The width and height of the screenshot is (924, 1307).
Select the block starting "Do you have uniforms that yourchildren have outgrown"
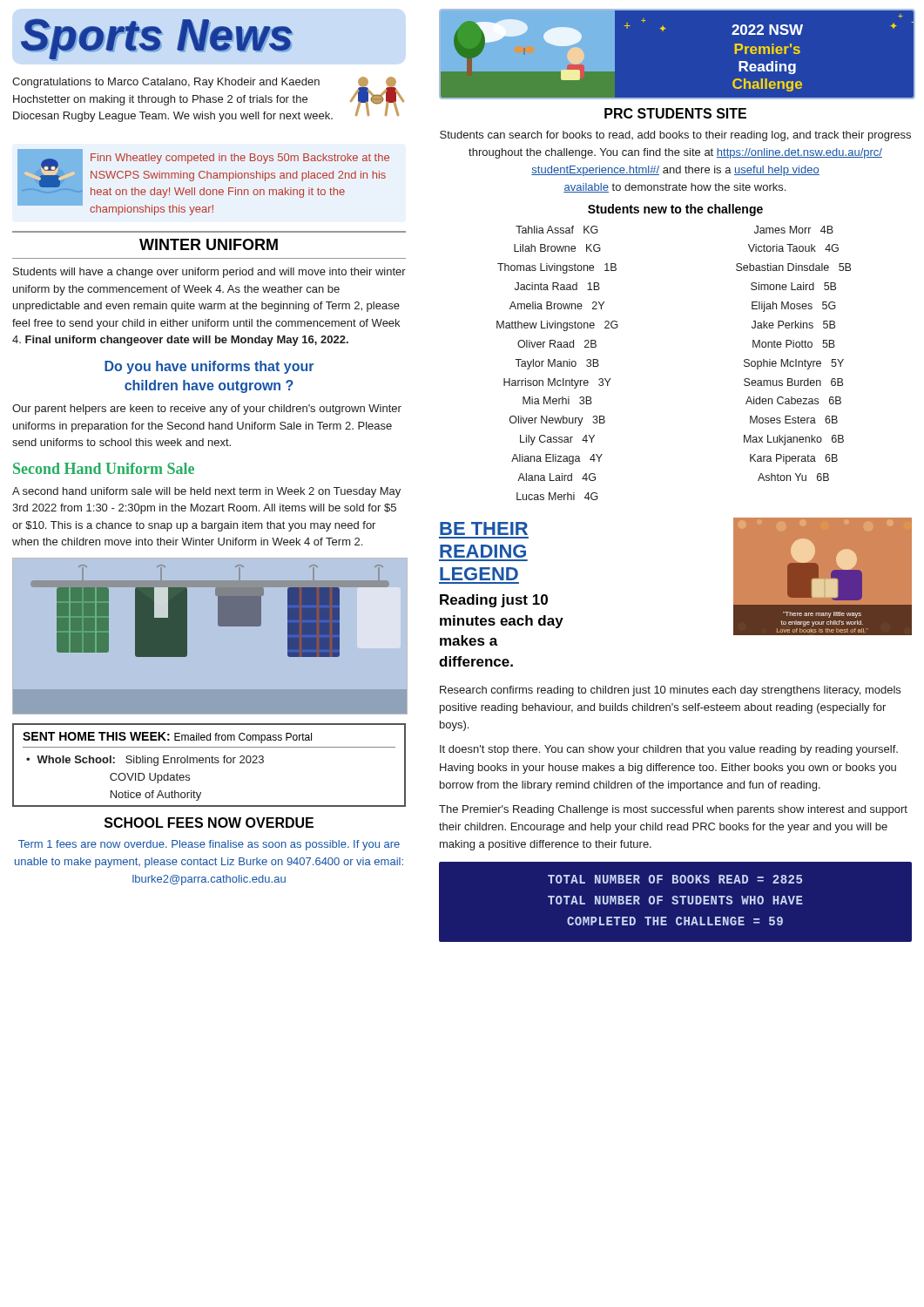pos(209,376)
